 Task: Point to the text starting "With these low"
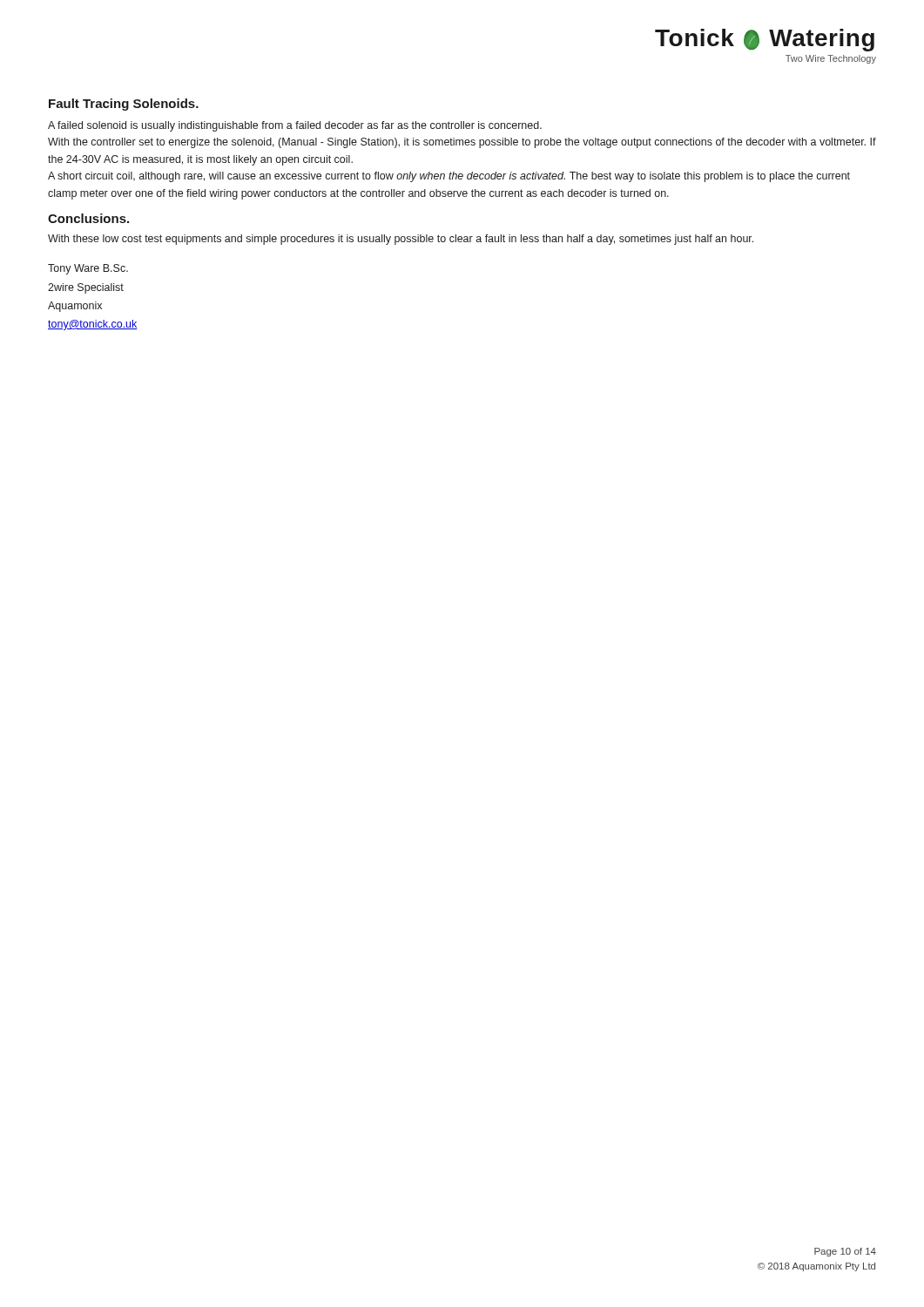pos(401,239)
